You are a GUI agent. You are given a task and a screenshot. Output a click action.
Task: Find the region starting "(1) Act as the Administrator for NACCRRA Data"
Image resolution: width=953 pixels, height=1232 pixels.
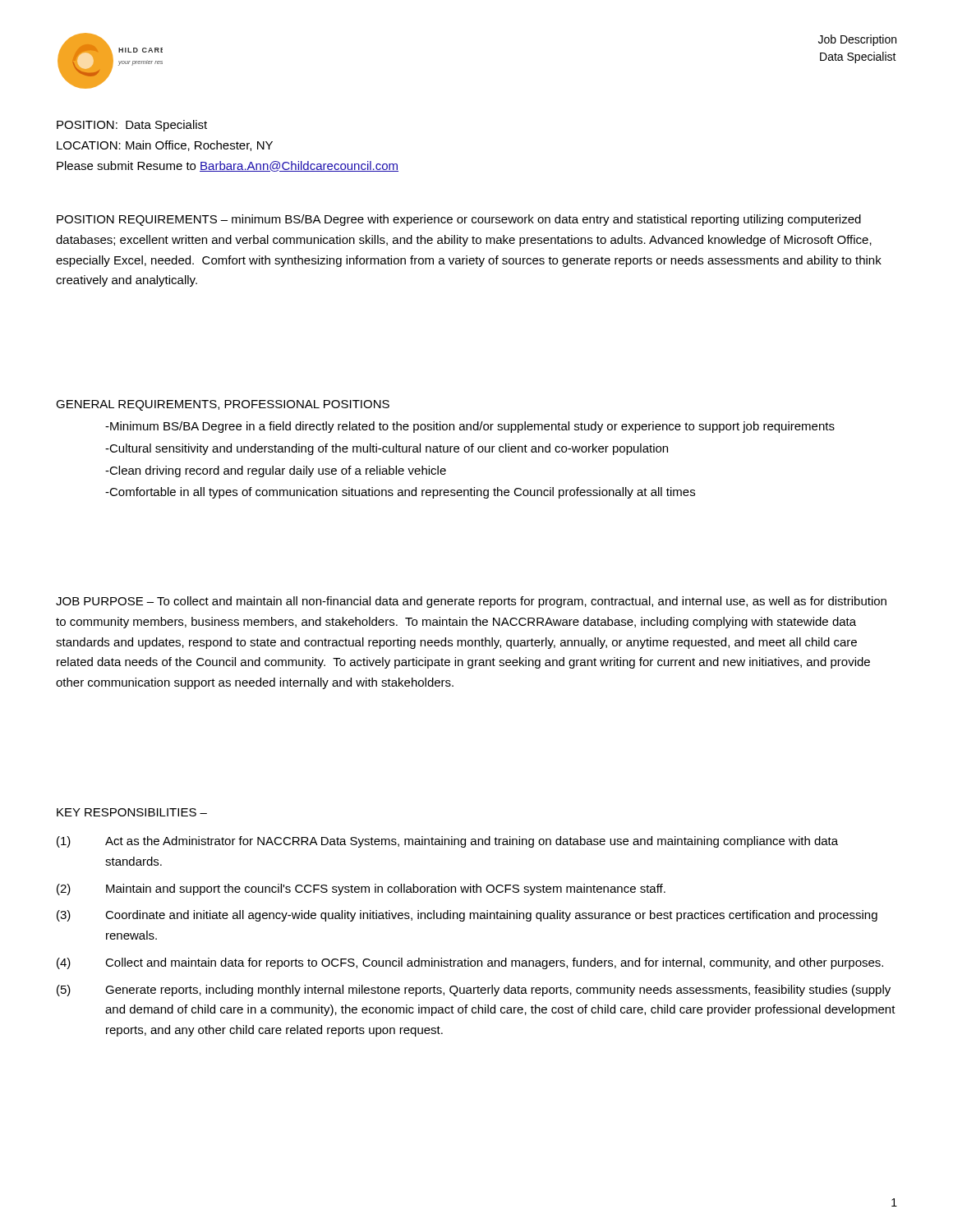click(476, 852)
